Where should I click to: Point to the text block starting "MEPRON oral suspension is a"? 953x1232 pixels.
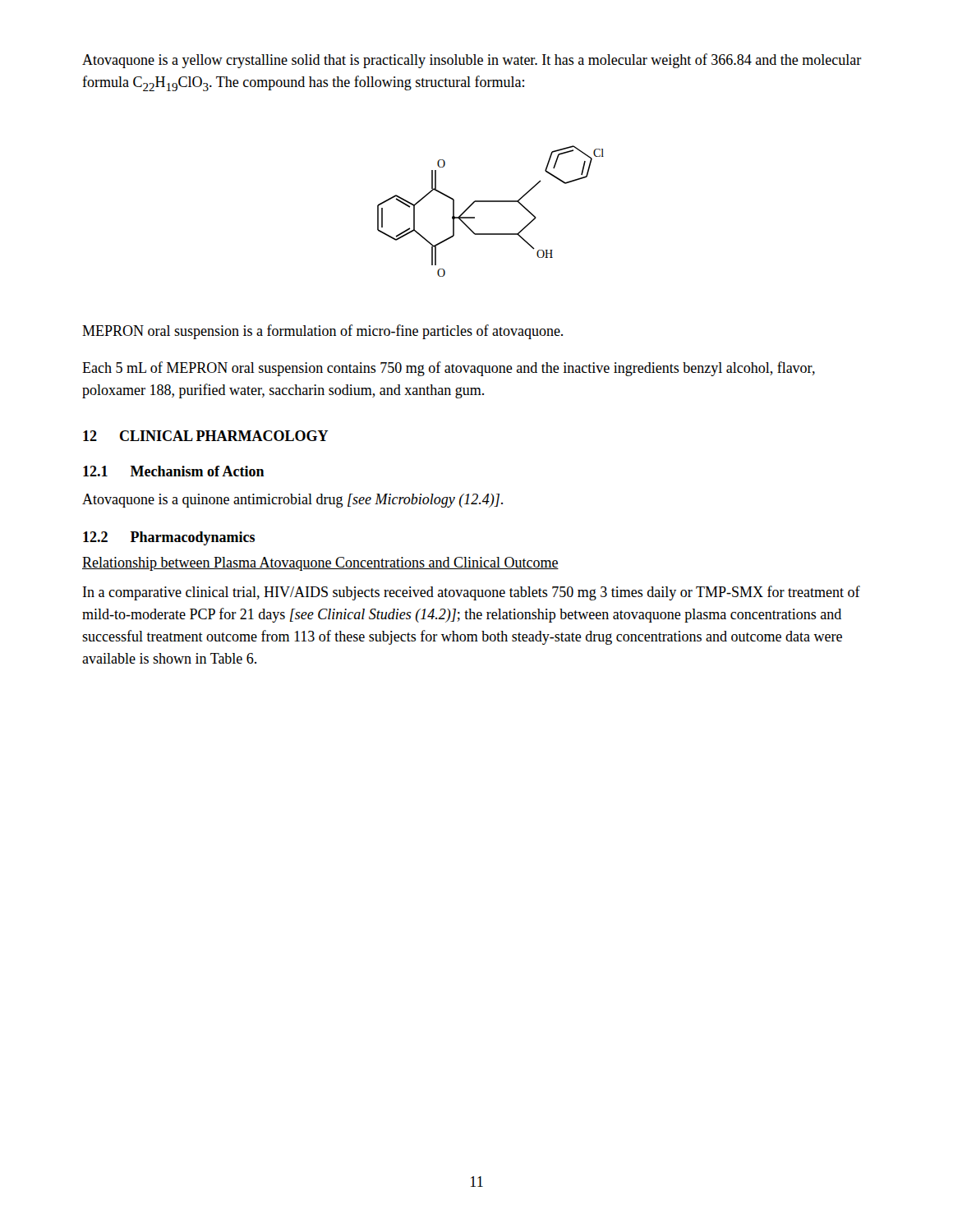click(x=323, y=331)
